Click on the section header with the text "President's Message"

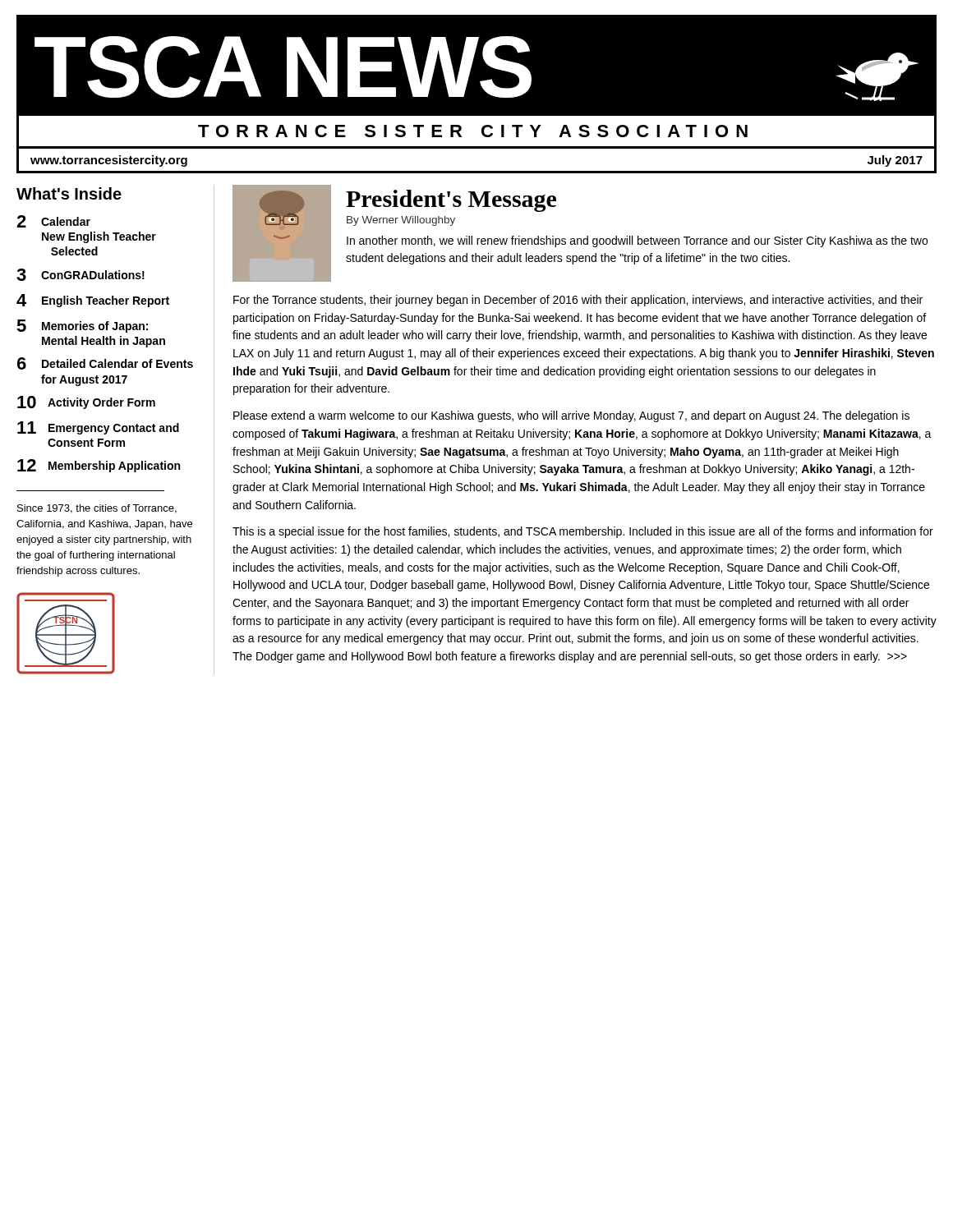tap(451, 198)
